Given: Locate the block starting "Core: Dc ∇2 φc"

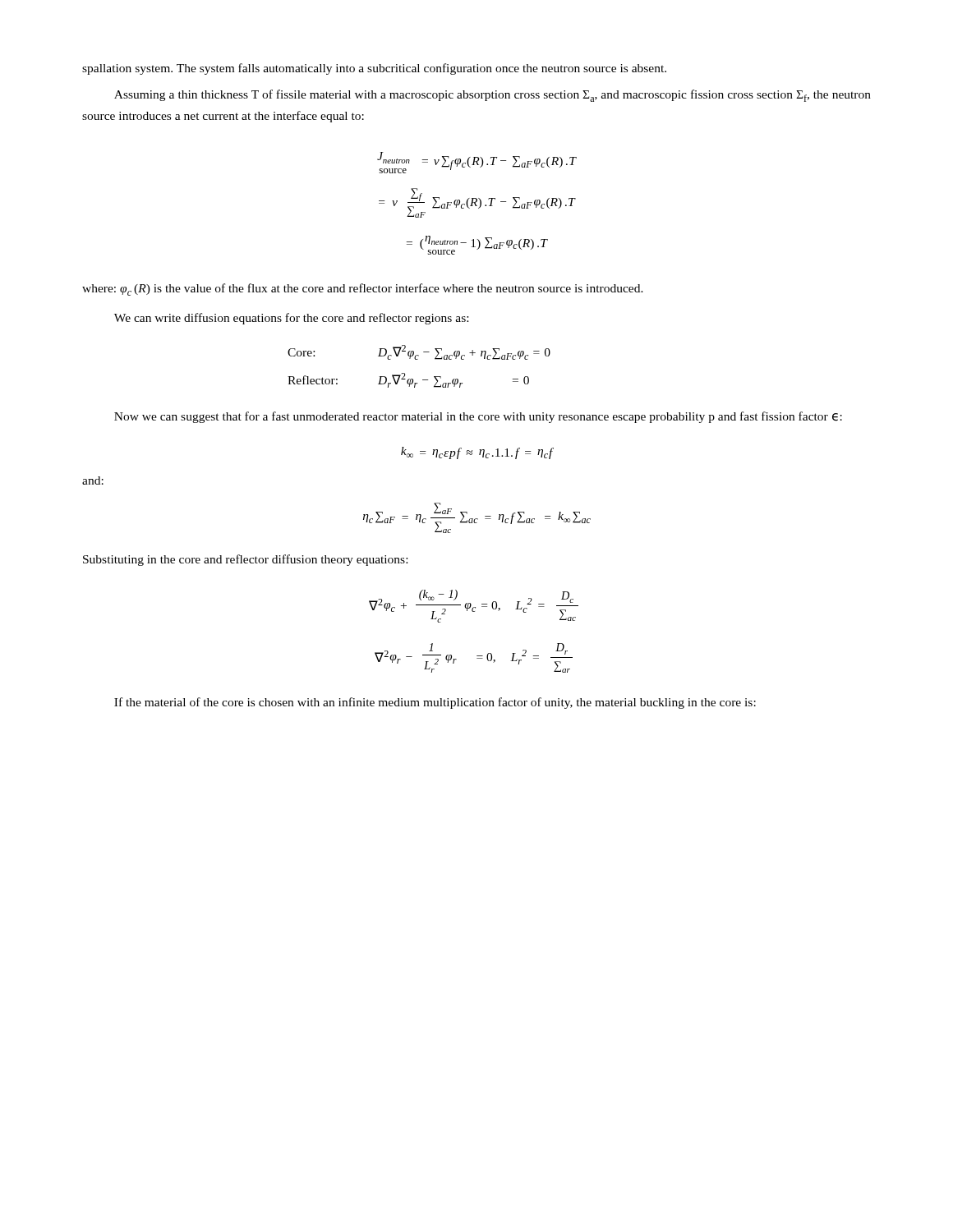Looking at the screenshot, I should (x=476, y=367).
